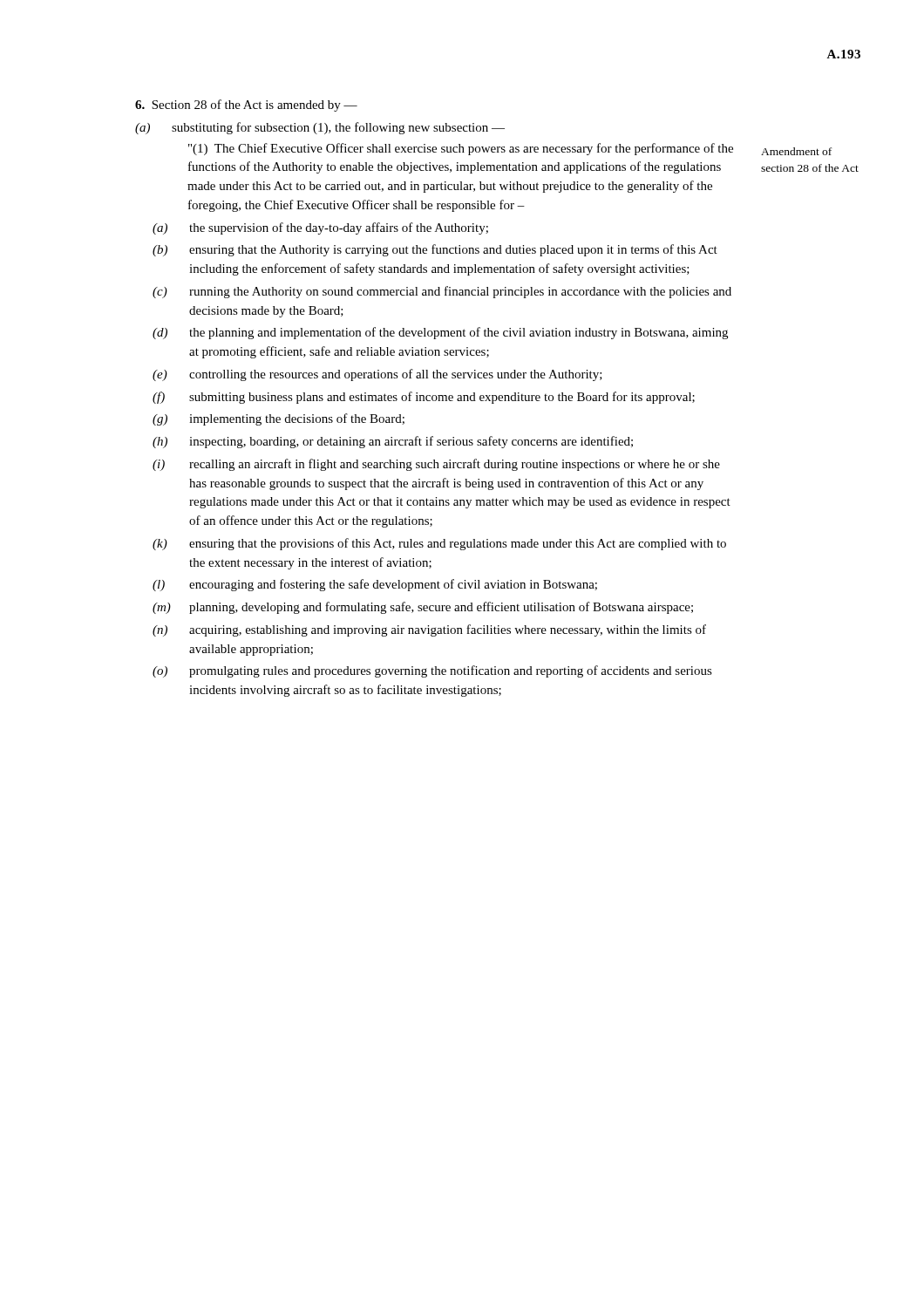
Task: Select the list item that says "6. Section 28"
Action: pyautogui.click(x=246, y=105)
